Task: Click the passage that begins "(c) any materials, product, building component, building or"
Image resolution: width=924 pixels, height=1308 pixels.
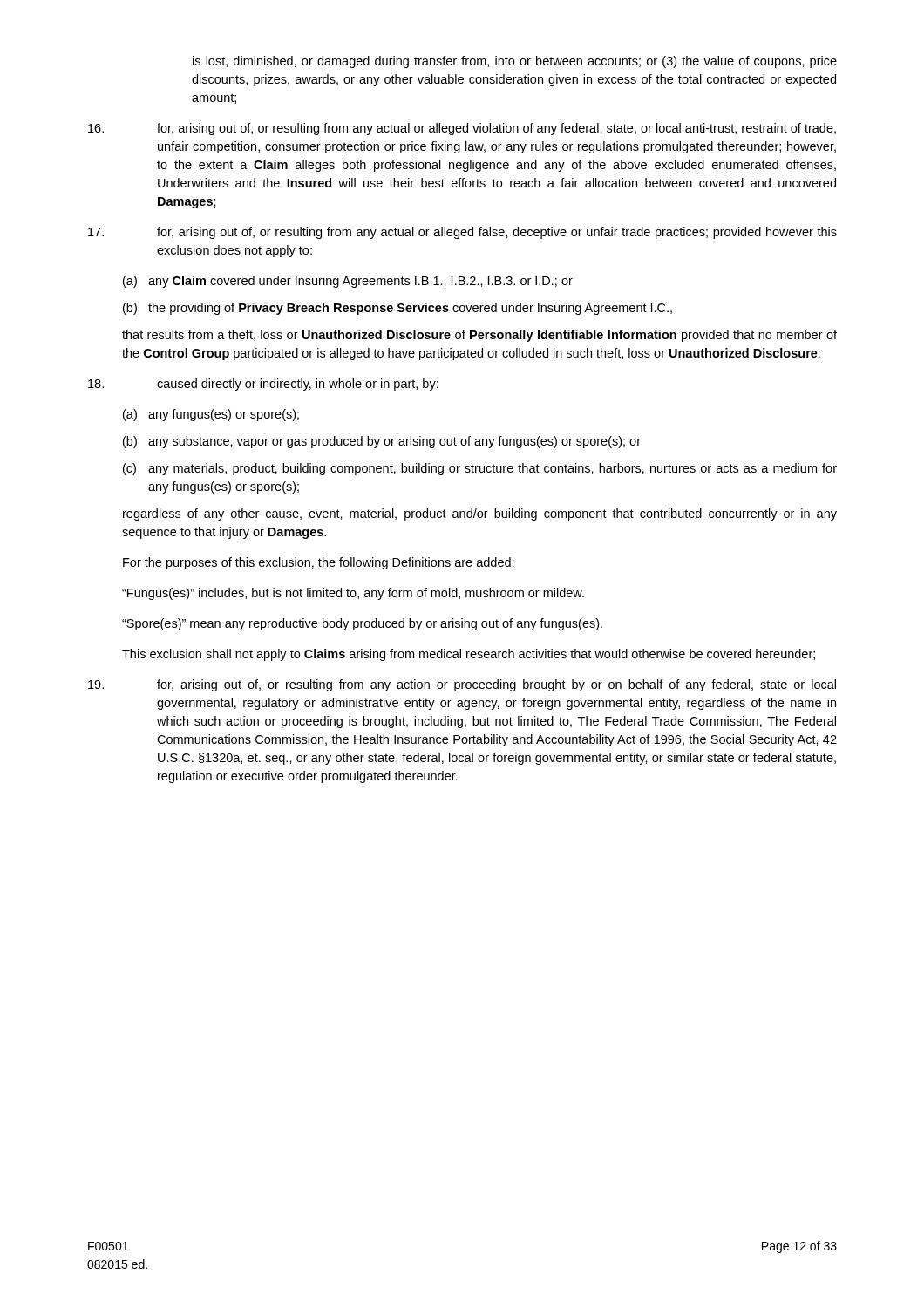Action: [479, 478]
